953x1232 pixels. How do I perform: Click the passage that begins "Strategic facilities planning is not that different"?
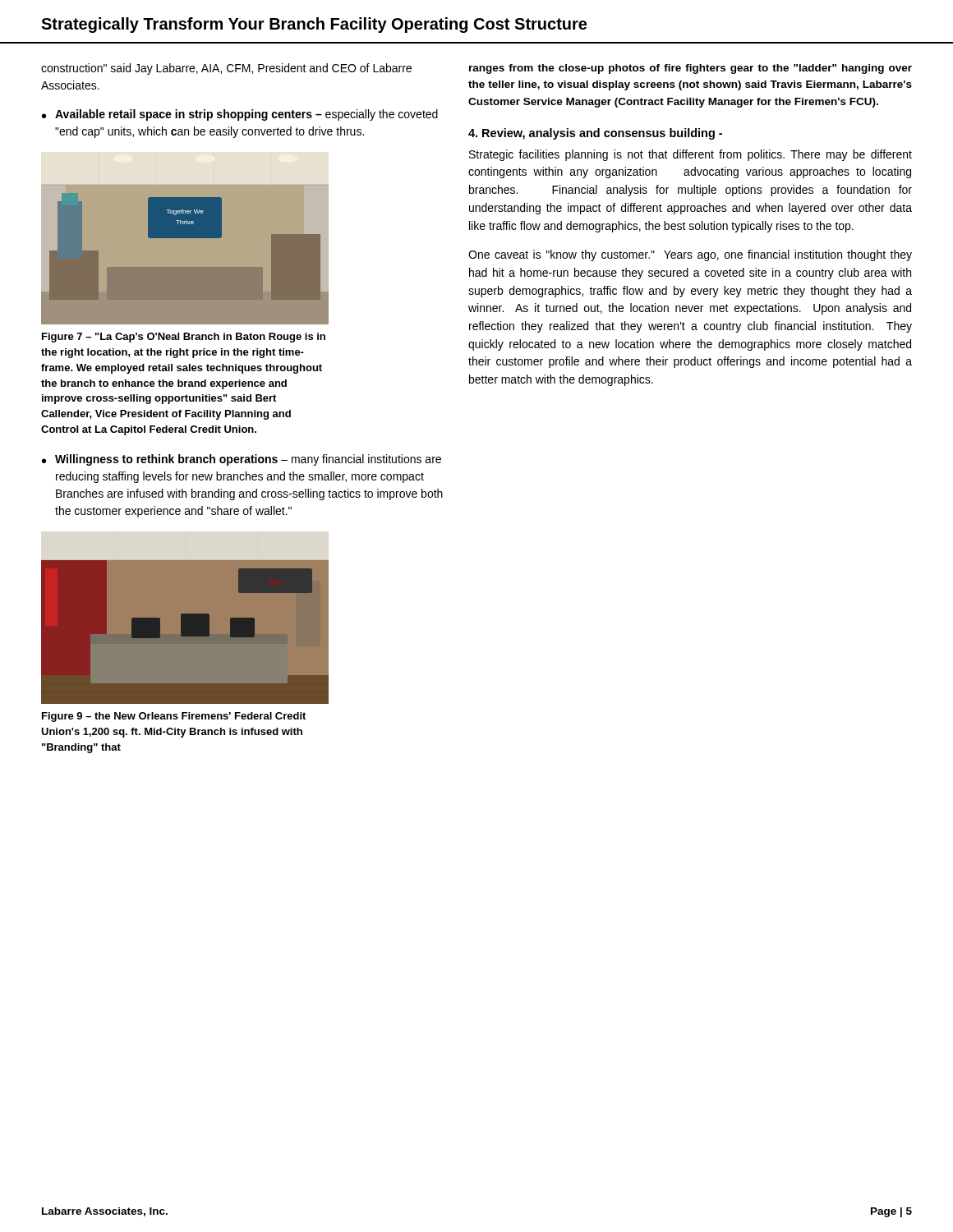tap(690, 190)
